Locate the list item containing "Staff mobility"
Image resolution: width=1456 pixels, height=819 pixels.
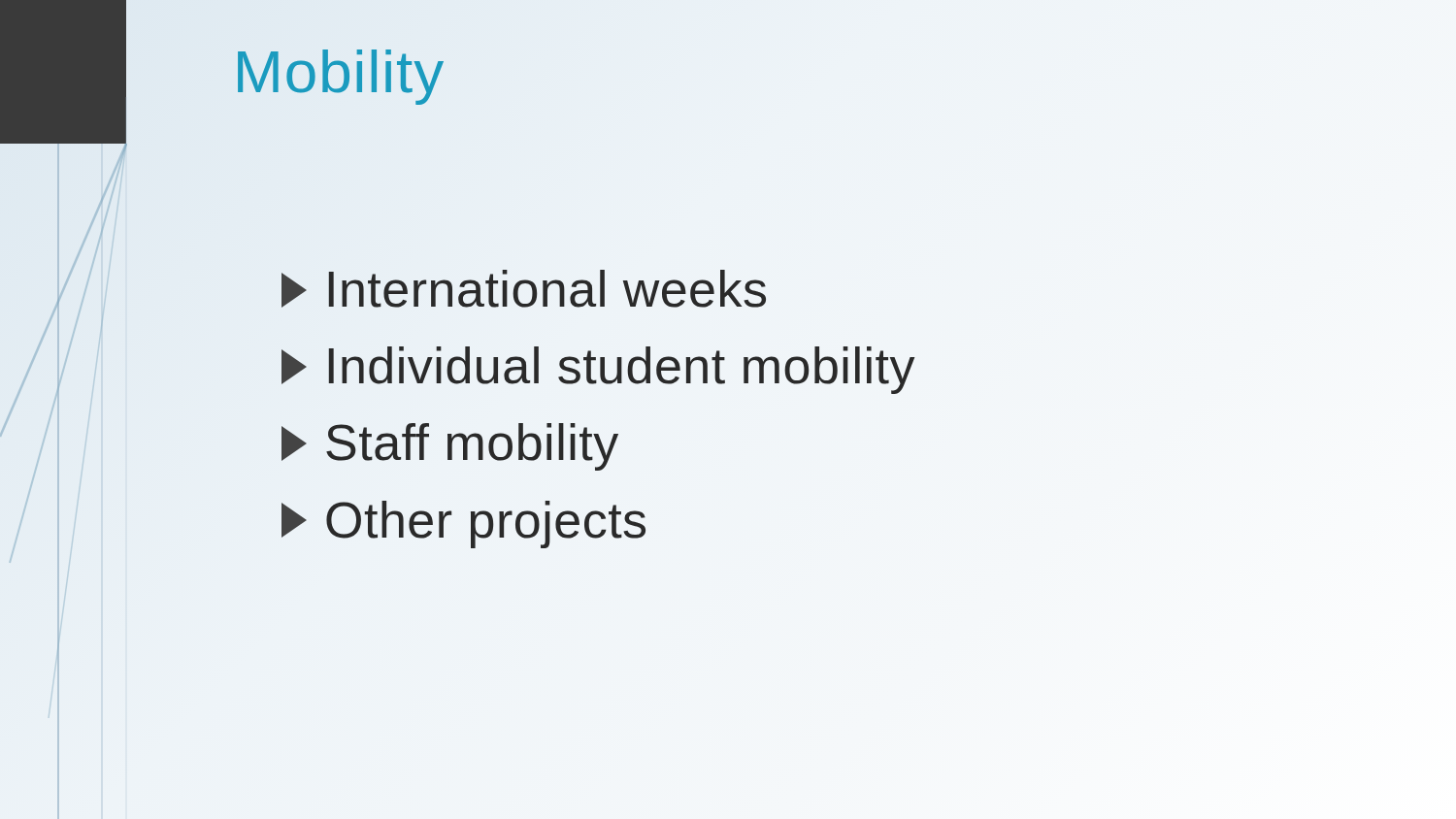[450, 443]
